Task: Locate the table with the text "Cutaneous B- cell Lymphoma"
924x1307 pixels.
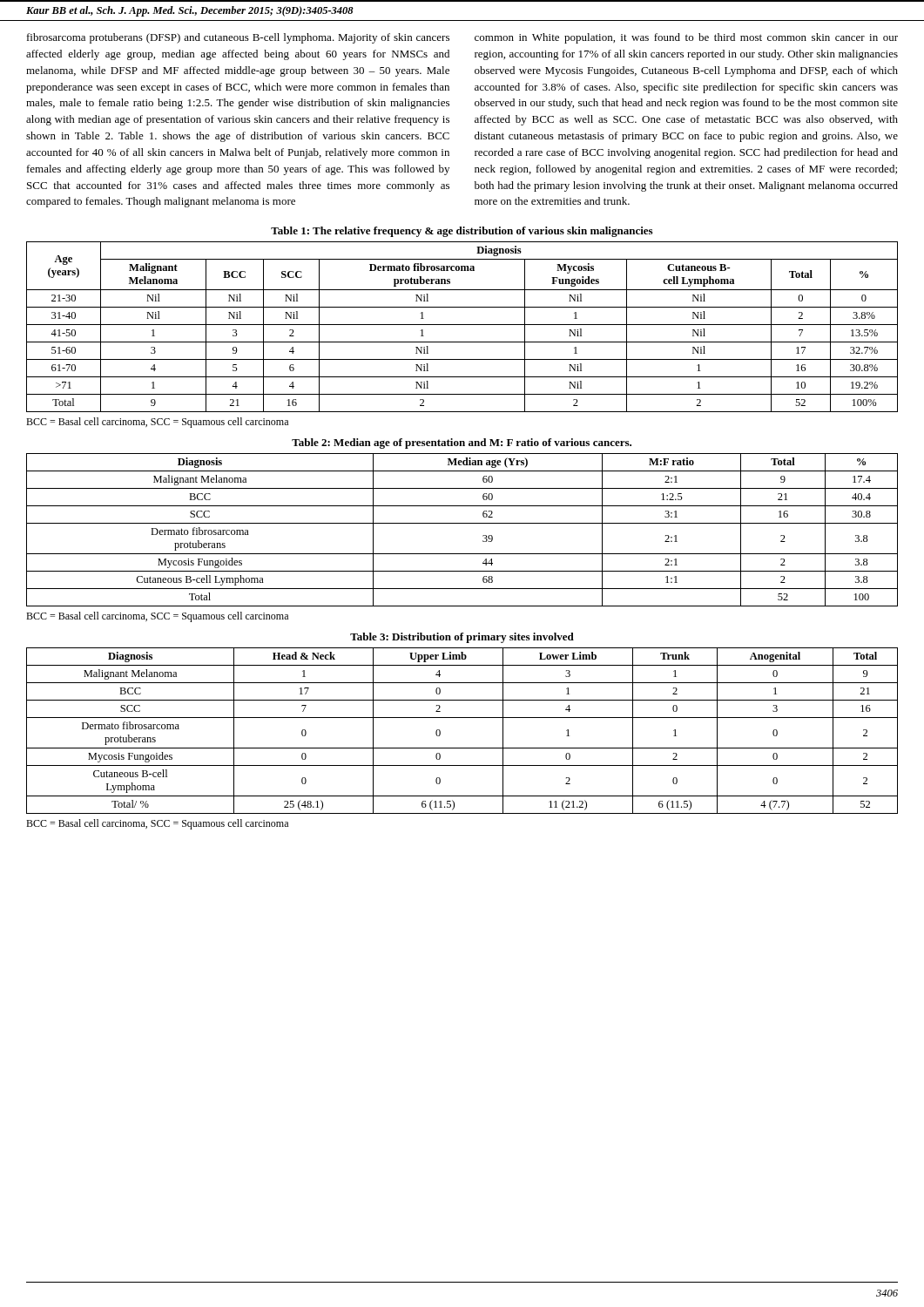Action: click(x=462, y=328)
